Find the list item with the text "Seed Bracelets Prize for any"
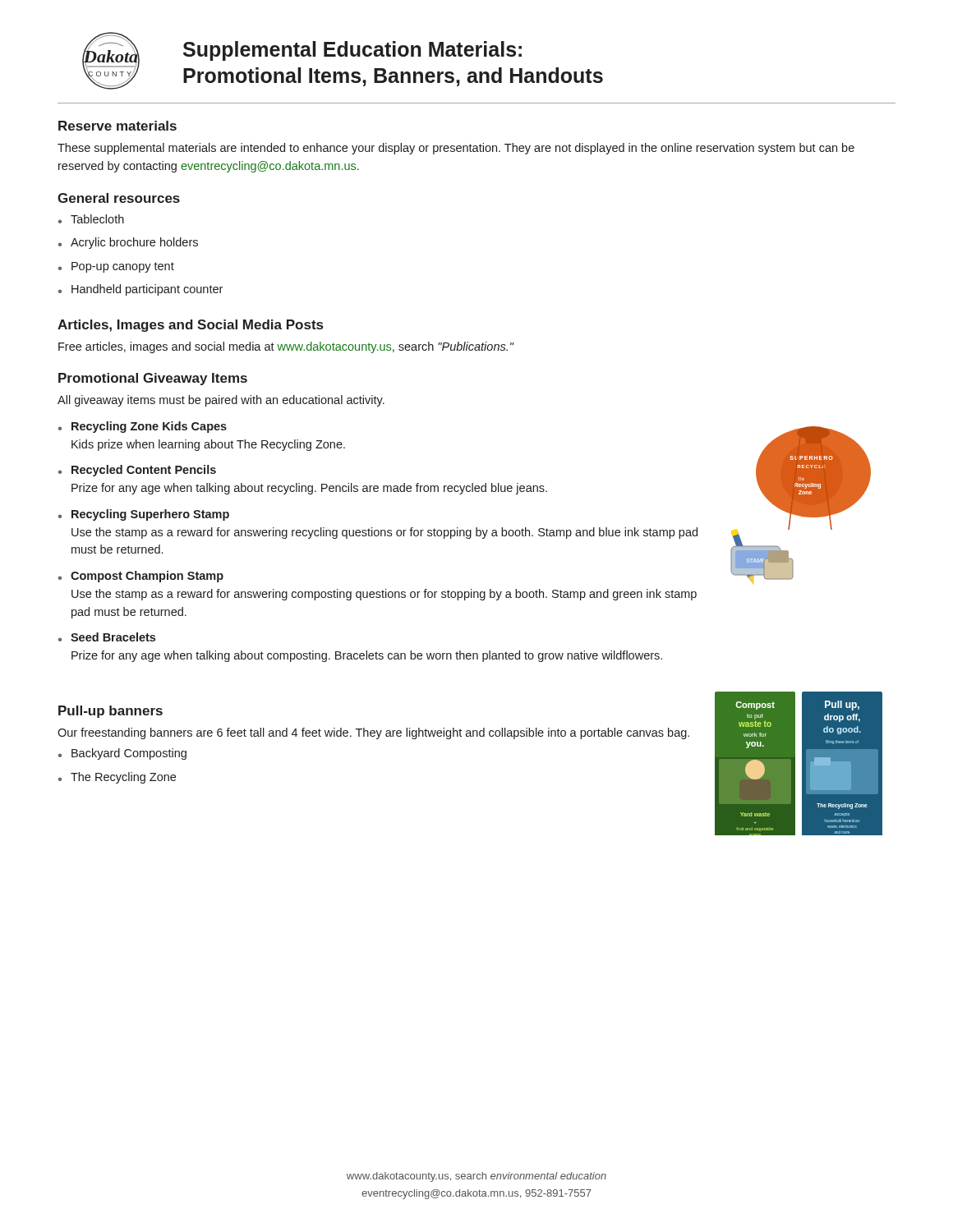The image size is (953, 1232). click(x=367, y=647)
